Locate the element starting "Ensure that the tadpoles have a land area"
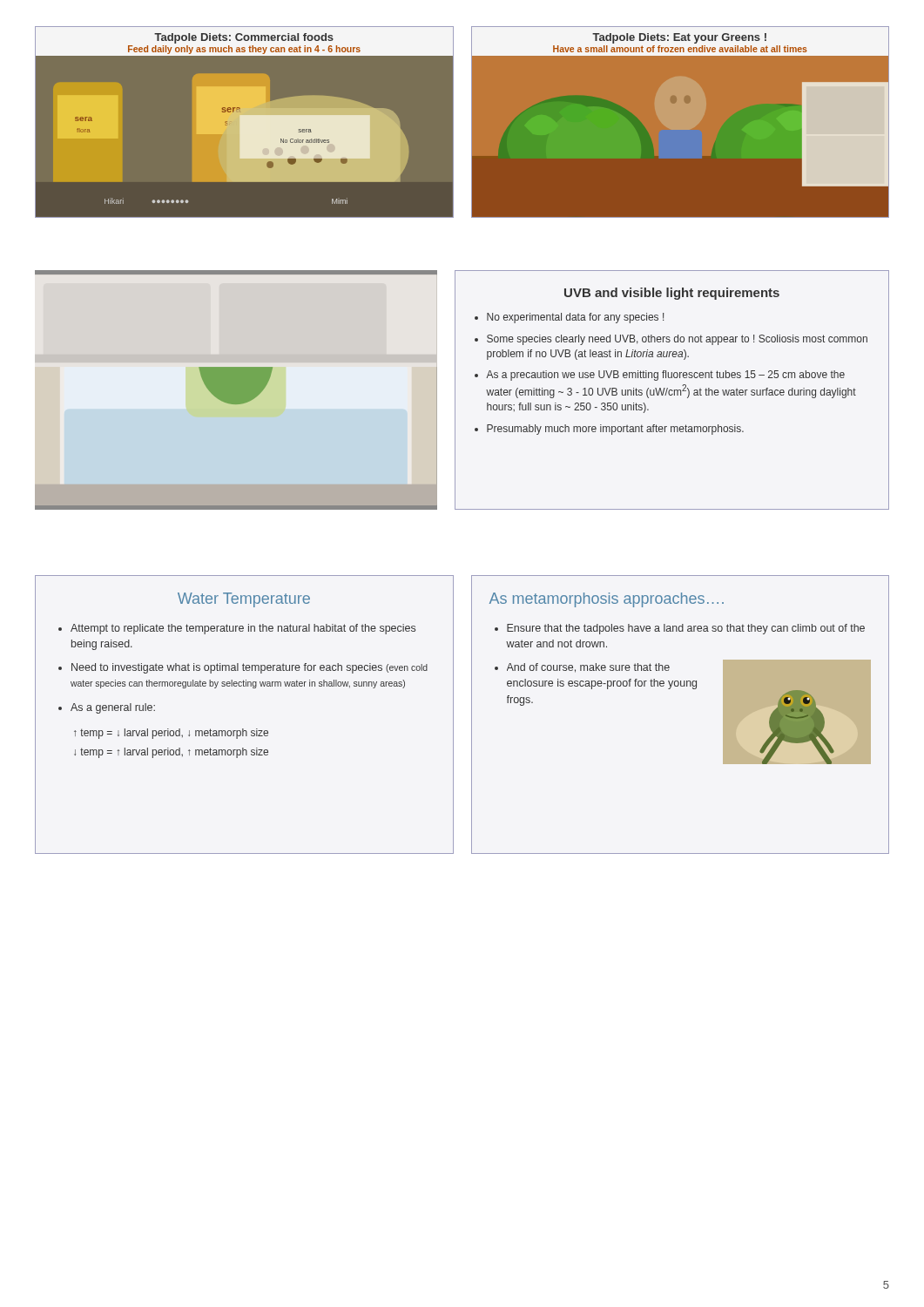 point(686,636)
